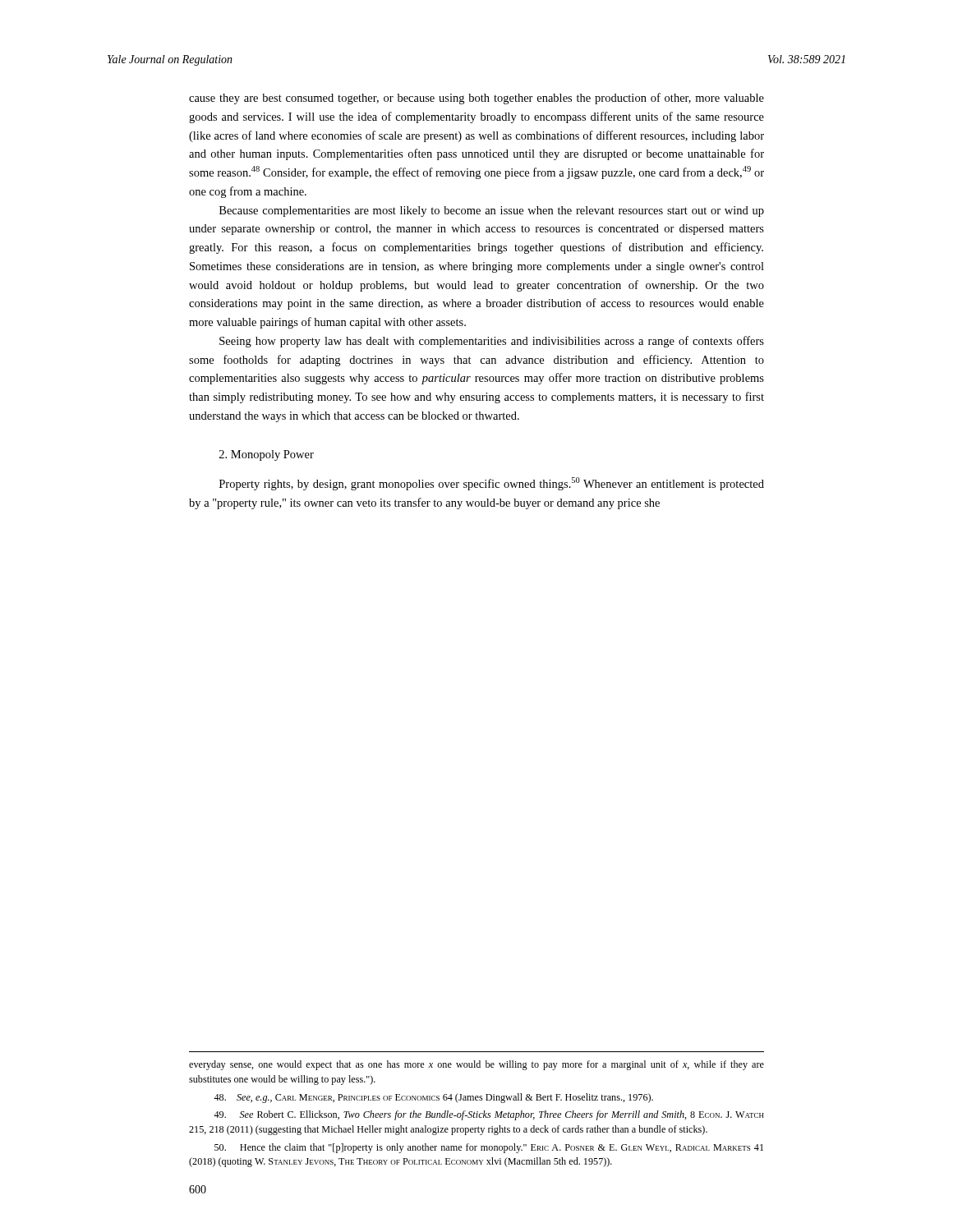Where is the passage that starts "Property rights, by design,"?
Screen dimensions: 1232x953
[476, 492]
